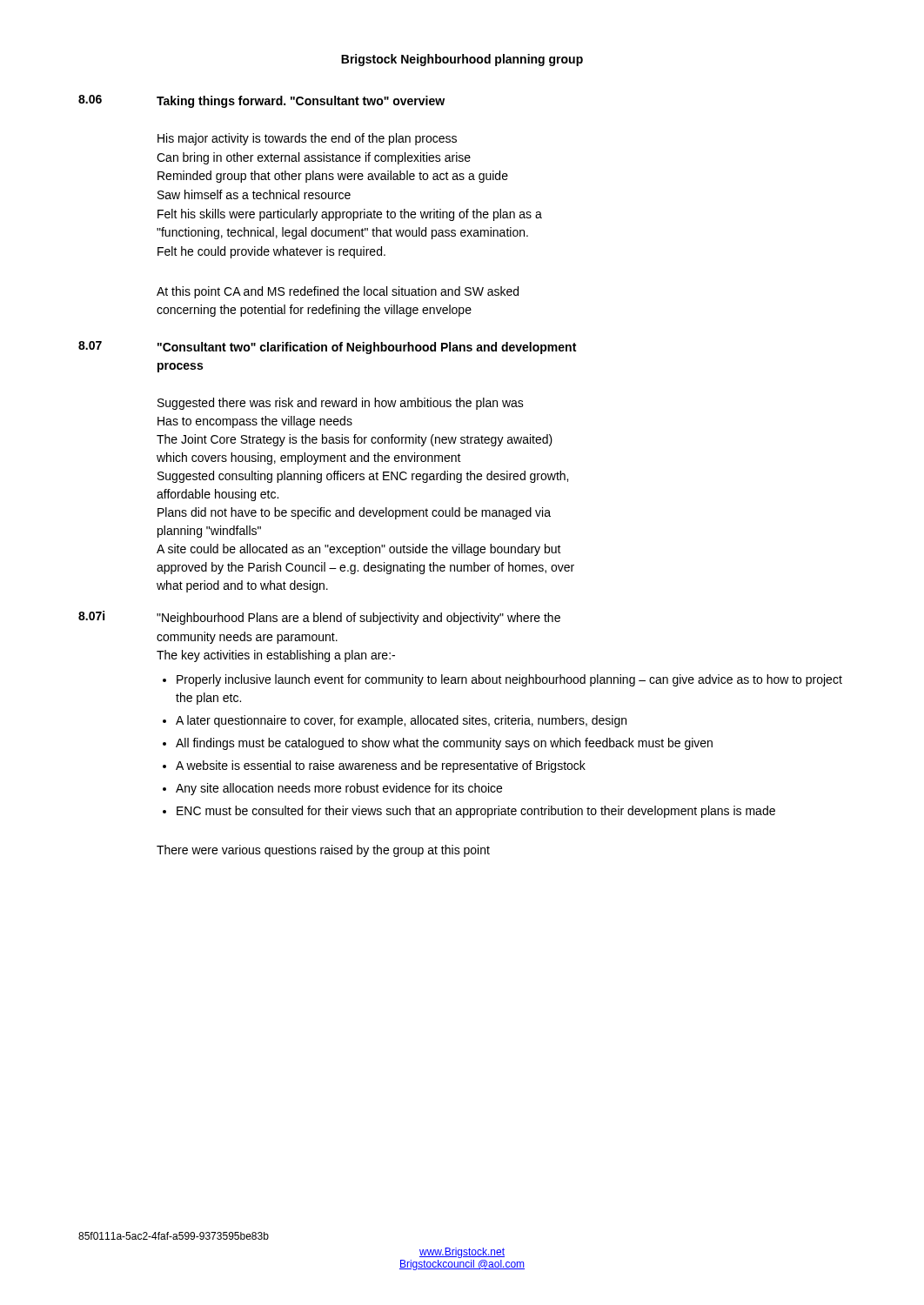This screenshot has height=1305, width=924.
Task: Click on the element starting "There were various questions"
Action: click(323, 850)
